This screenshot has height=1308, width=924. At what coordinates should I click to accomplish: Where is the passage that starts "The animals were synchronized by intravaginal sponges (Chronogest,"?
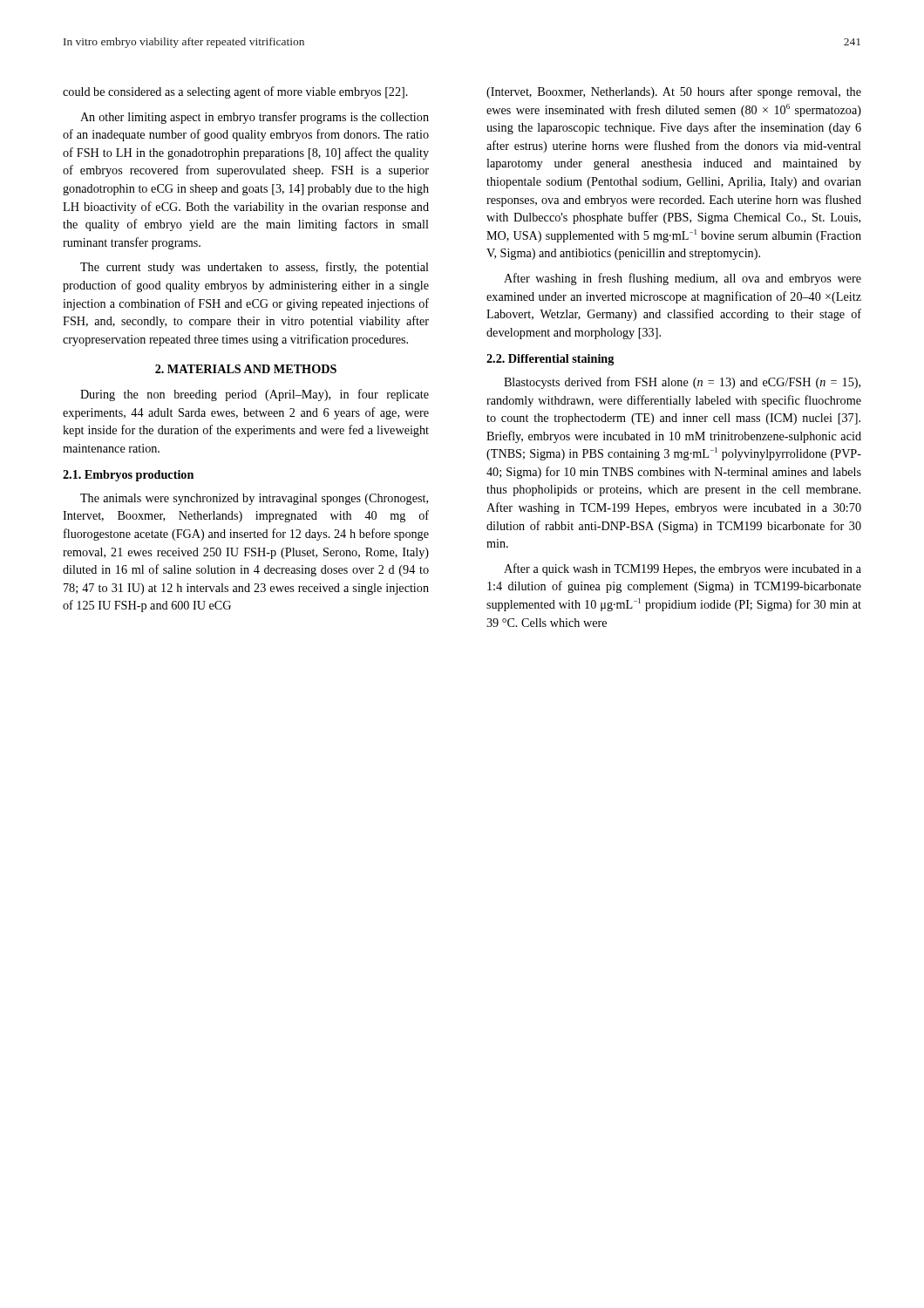pos(246,552)
